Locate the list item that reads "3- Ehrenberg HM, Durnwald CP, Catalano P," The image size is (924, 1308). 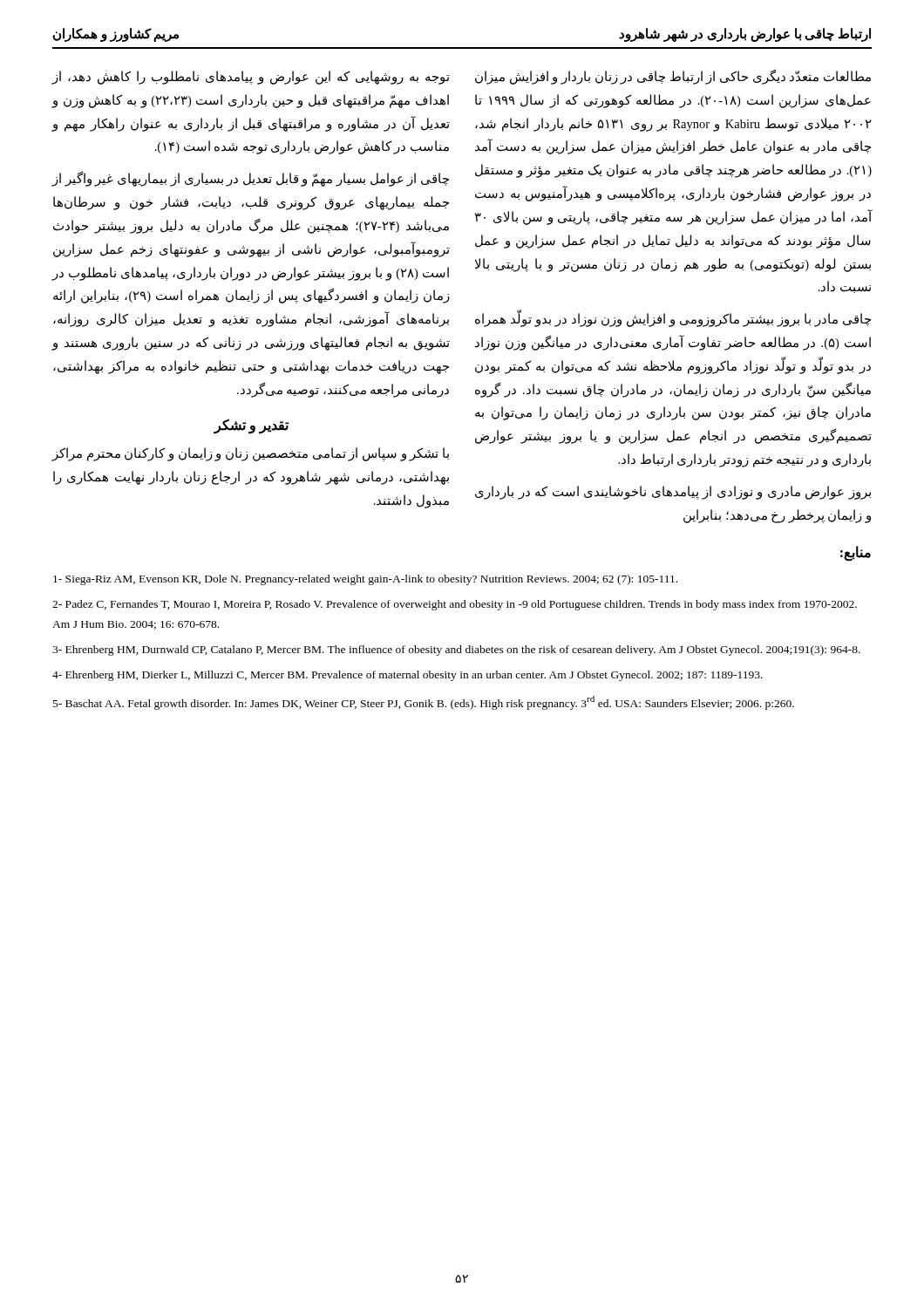456,649
